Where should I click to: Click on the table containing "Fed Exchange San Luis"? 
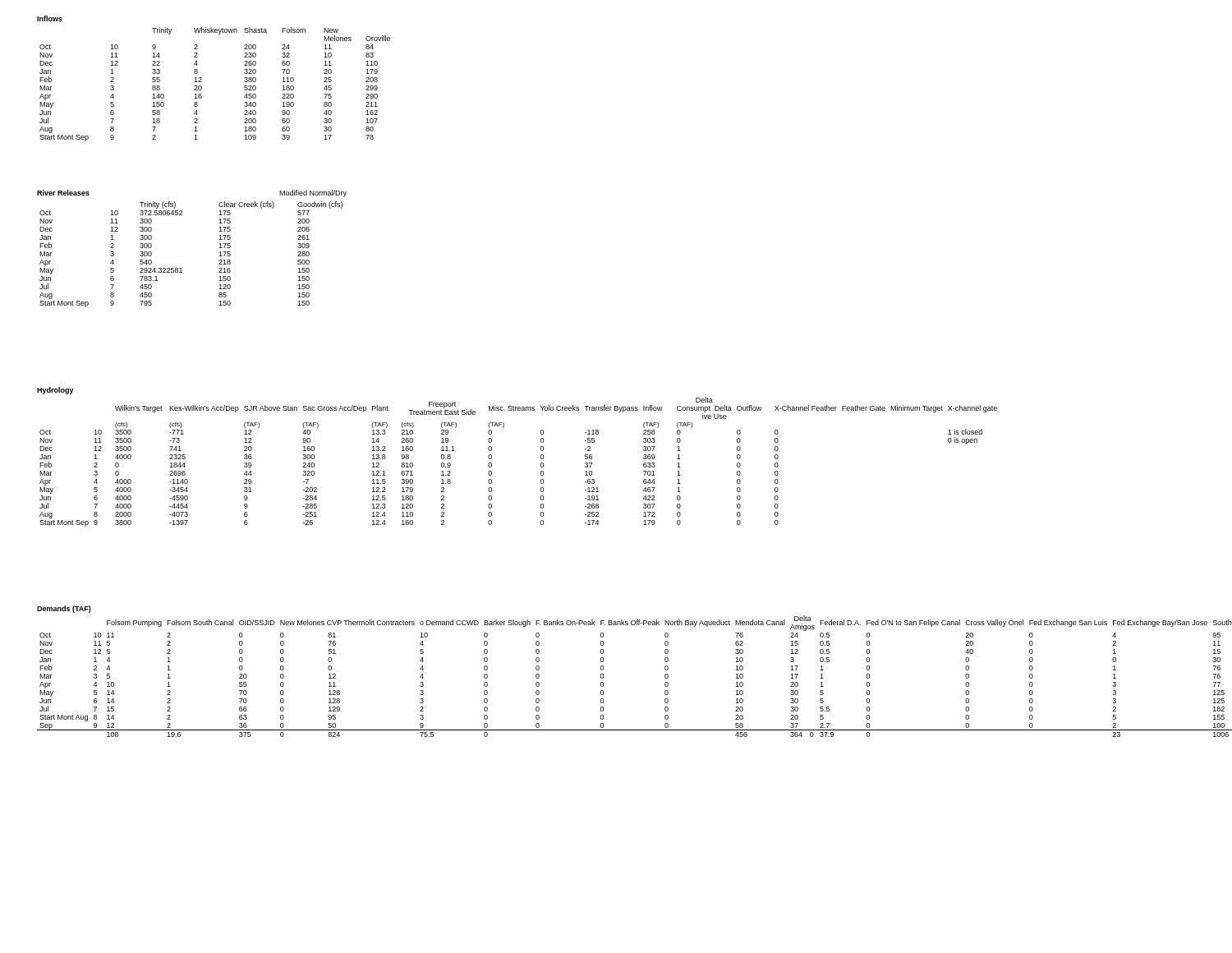pos(634,677)
